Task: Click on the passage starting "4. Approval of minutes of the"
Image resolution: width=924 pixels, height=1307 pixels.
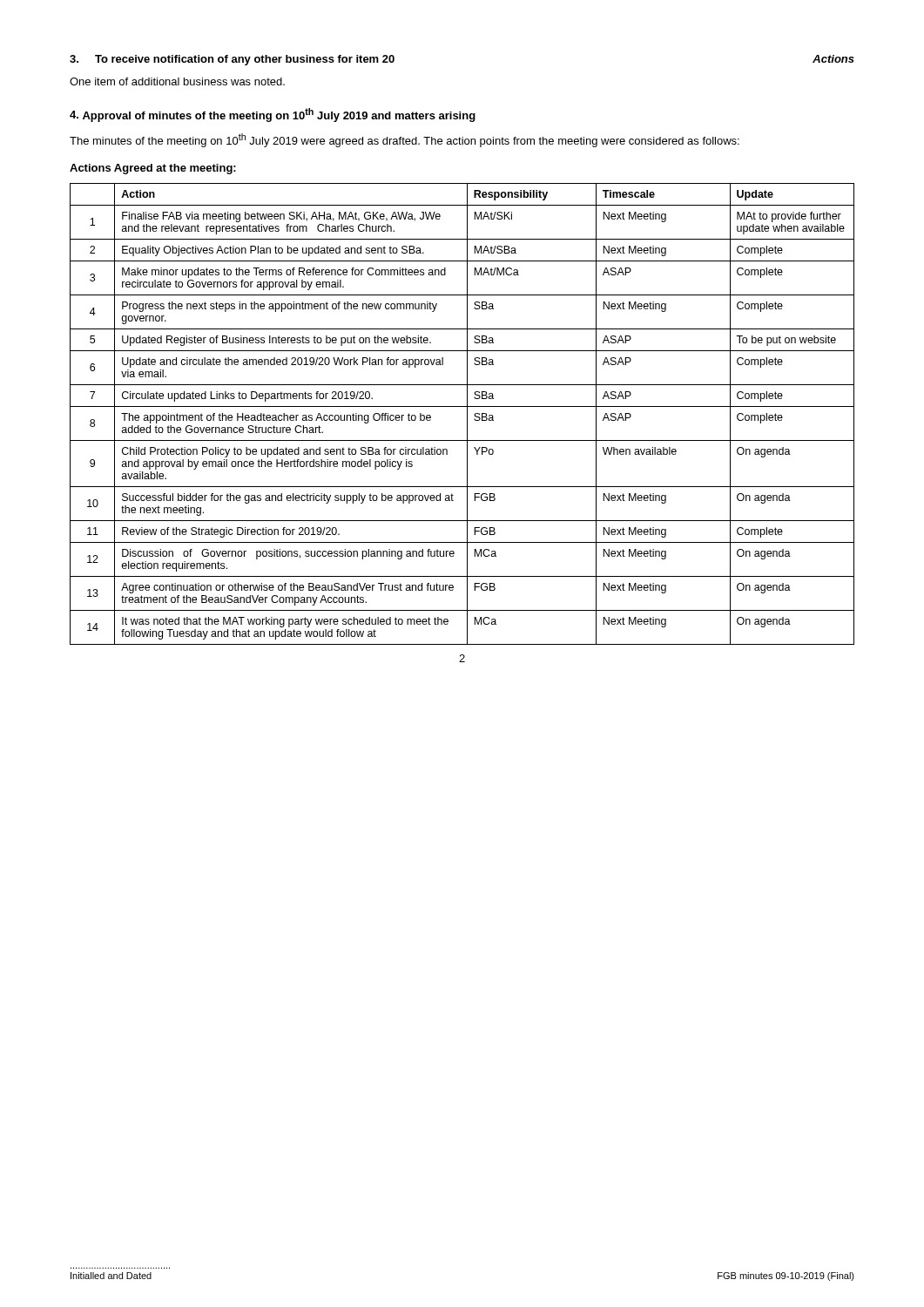Action: (273, 114)
